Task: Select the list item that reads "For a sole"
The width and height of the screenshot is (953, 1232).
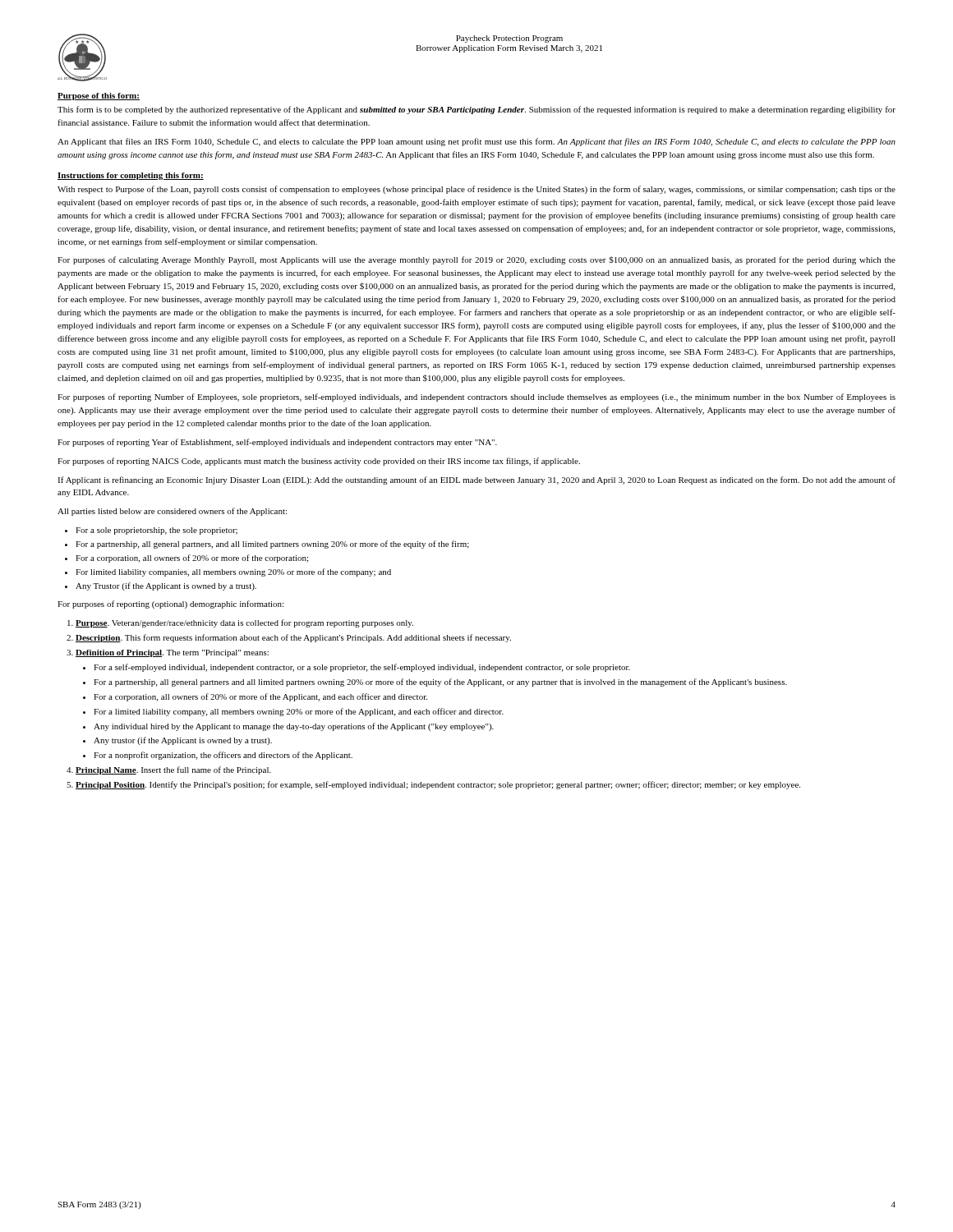Action: 157,530
